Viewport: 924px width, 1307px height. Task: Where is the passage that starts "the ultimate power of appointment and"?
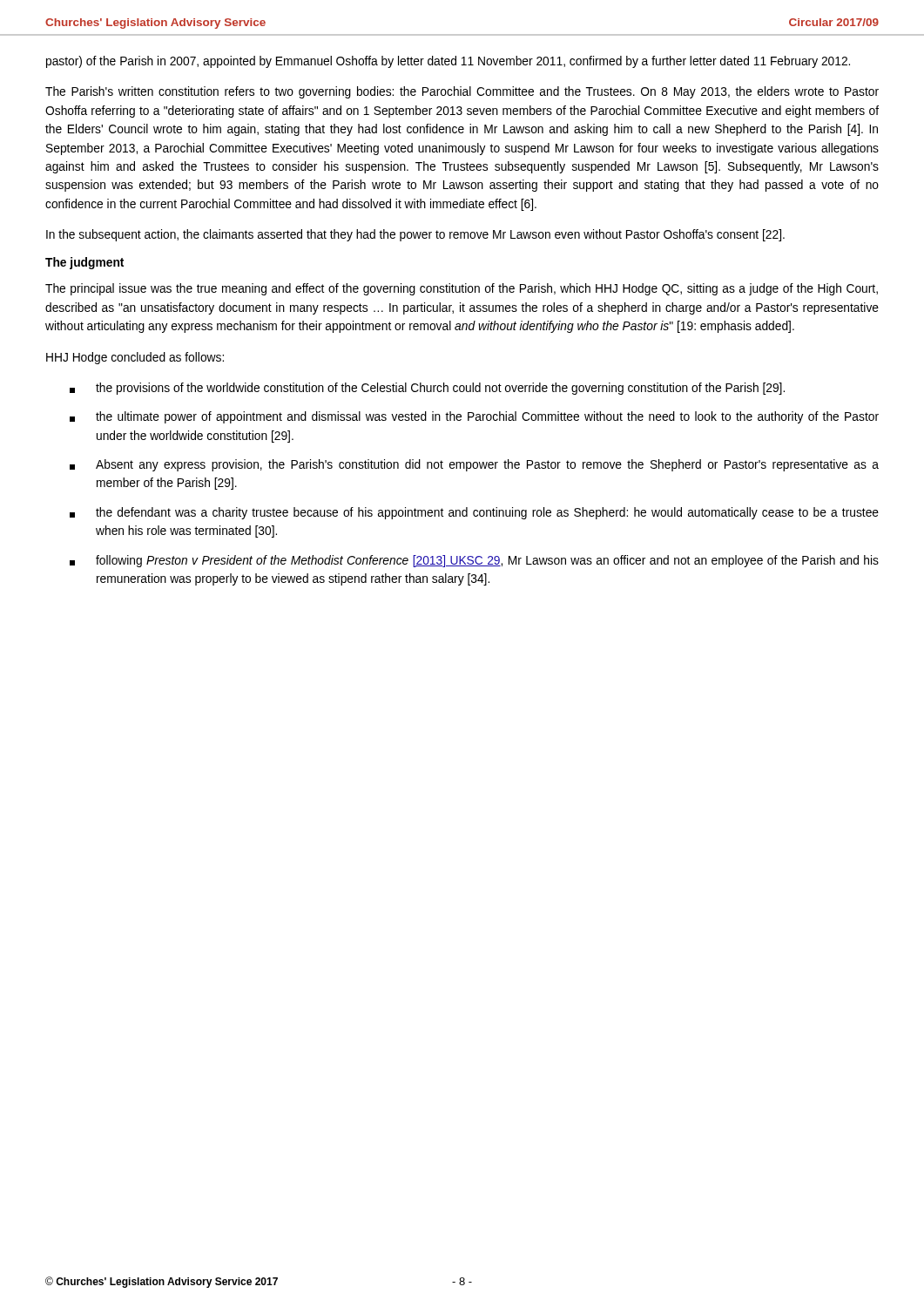474,427
